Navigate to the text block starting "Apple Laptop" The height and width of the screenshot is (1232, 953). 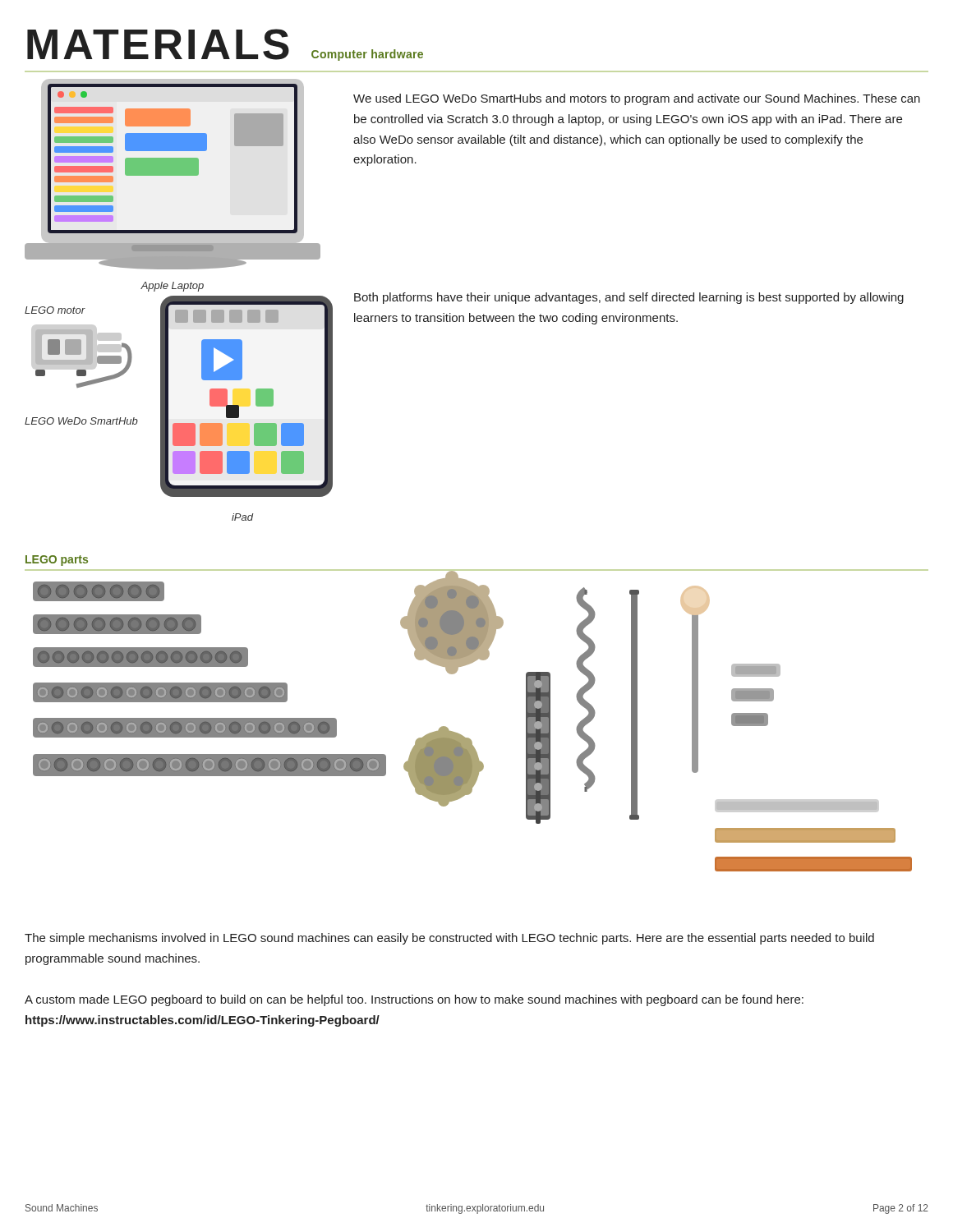pyautogui.click(x=173, y=285)
